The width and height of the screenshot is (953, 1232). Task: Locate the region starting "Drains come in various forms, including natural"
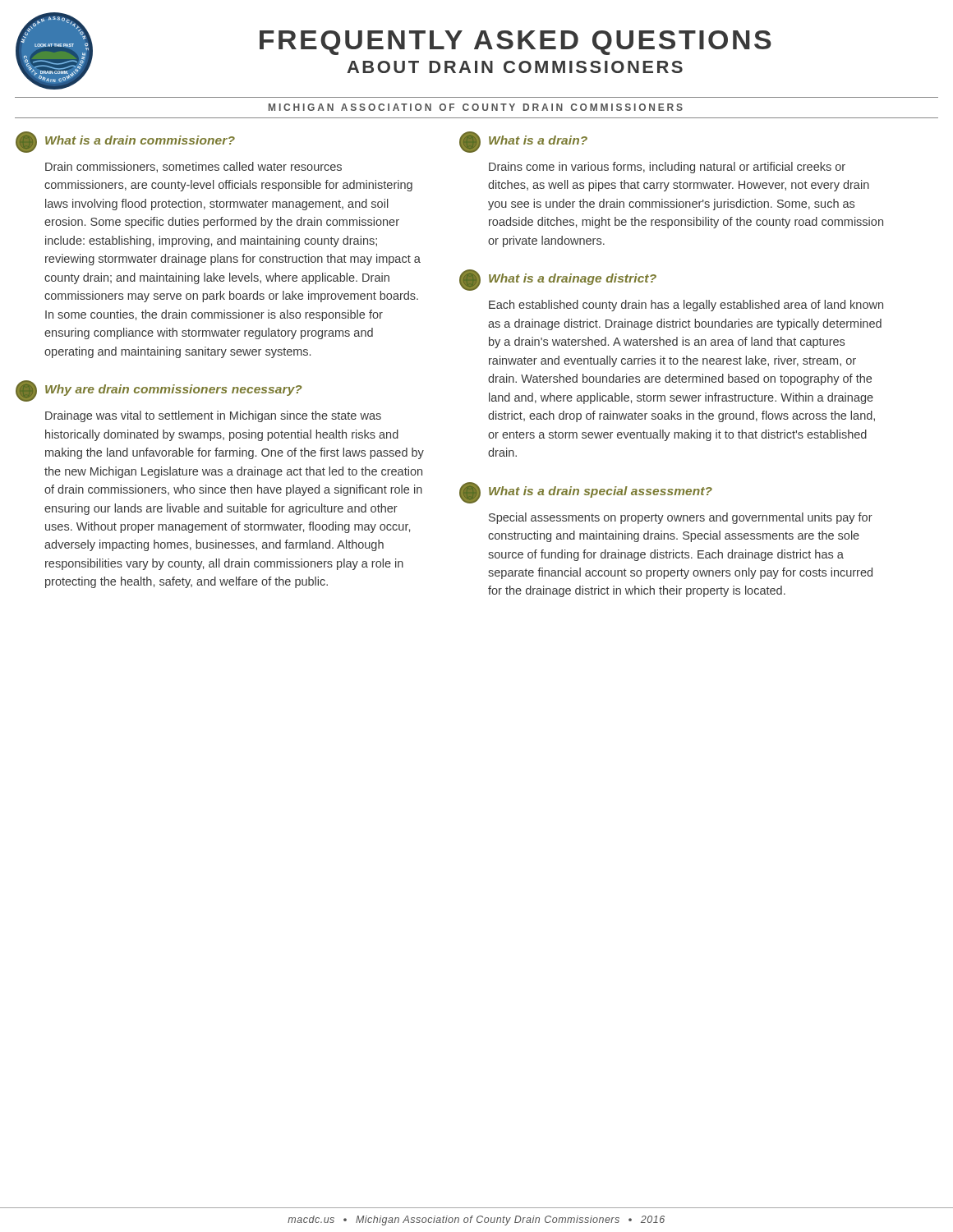[x=686, y=204]
